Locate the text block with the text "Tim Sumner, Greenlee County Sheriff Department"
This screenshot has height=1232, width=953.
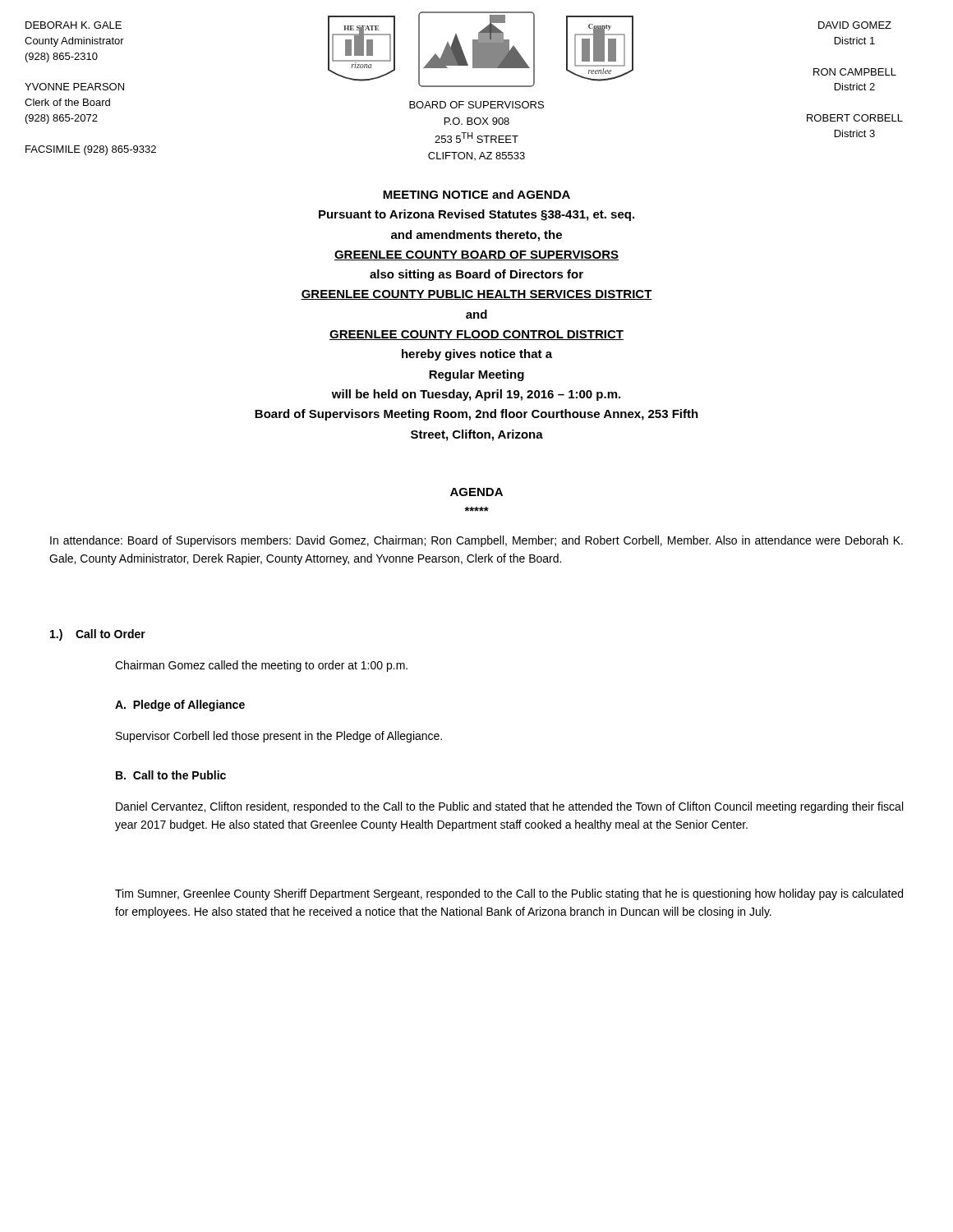(x=509, y=903)
